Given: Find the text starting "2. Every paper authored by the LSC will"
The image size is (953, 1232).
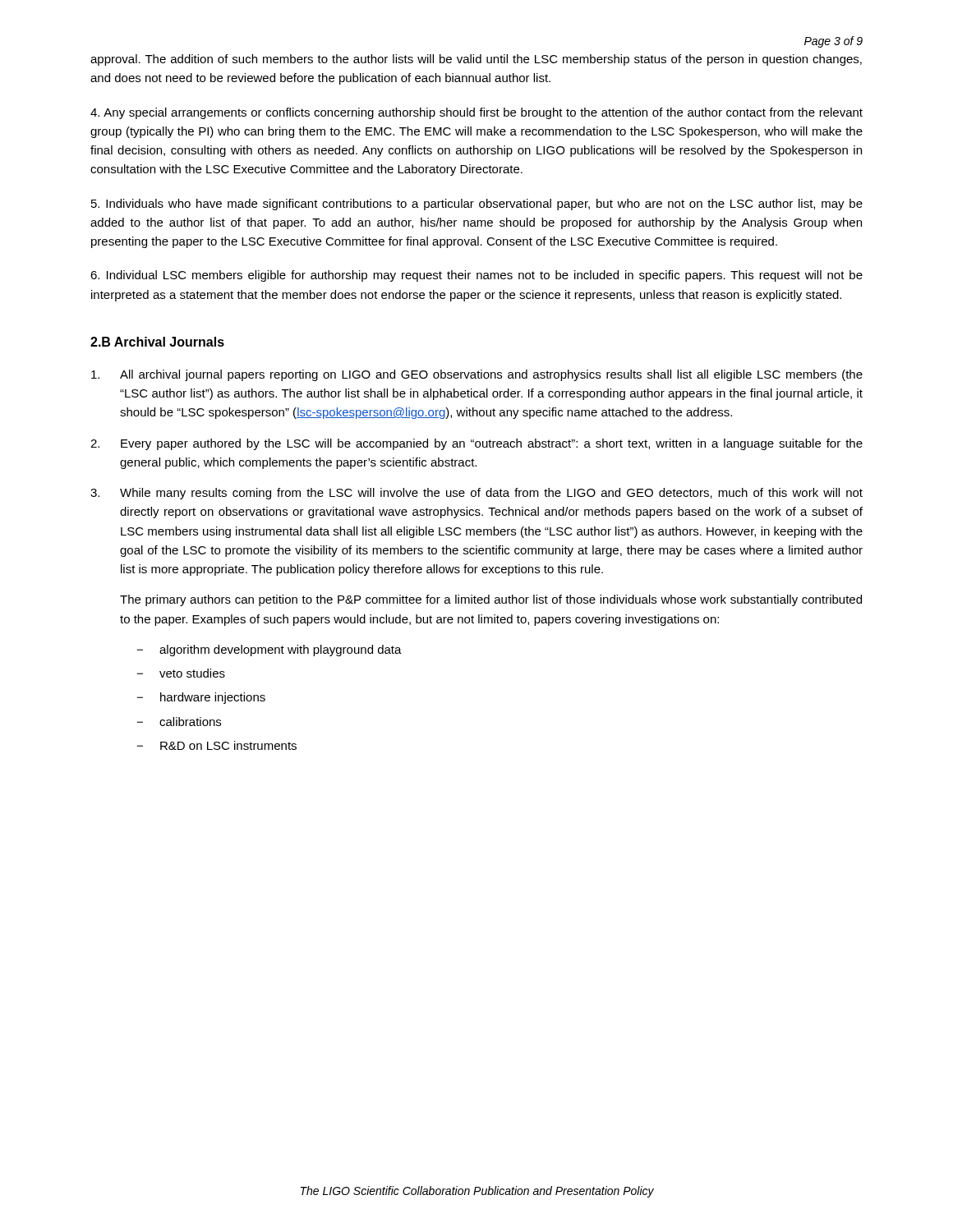Looking at the screenshot, I should tap(476, 452).
